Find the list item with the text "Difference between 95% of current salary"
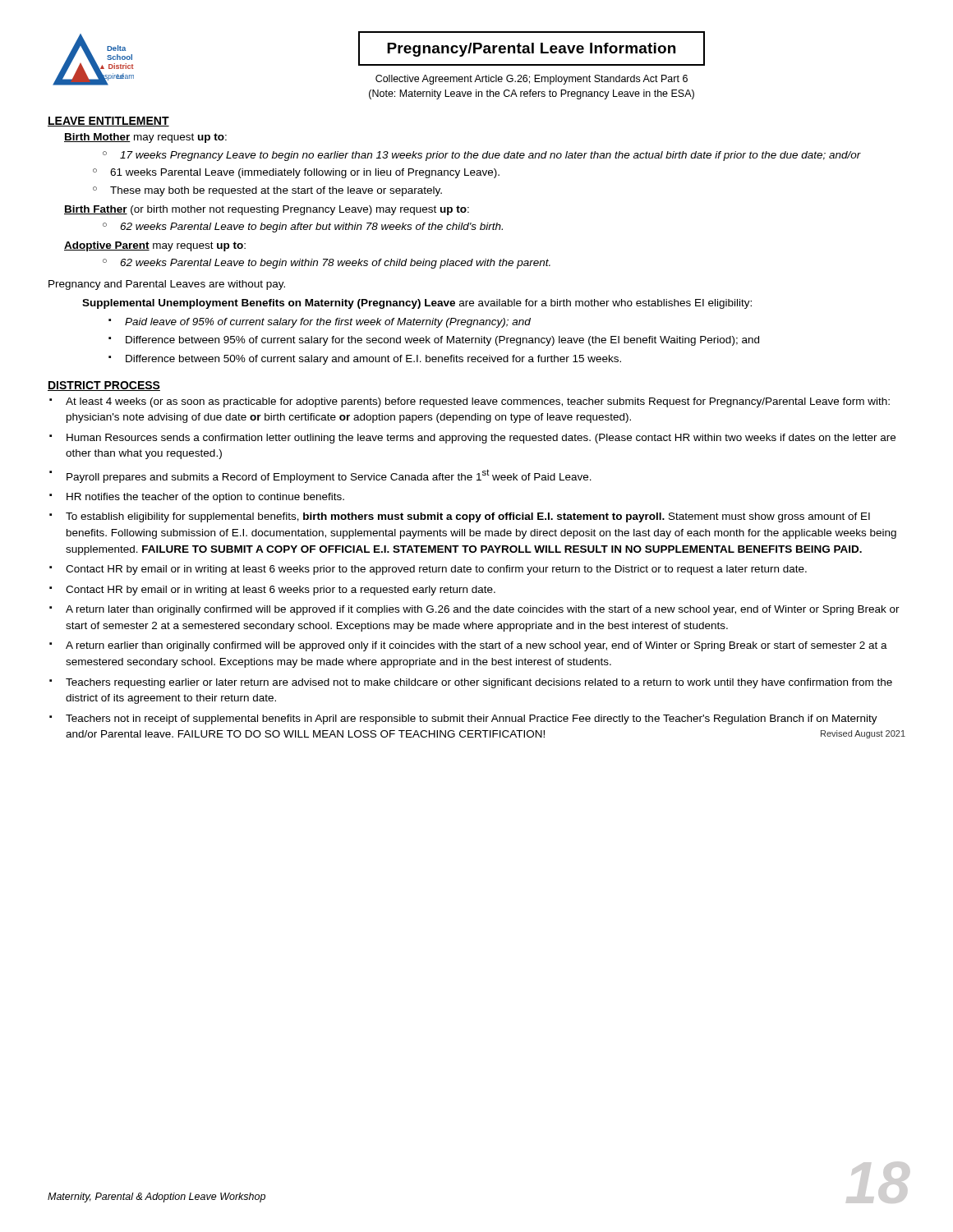The width and height of the screenshot is (953, 1232). tap(442, 340)
